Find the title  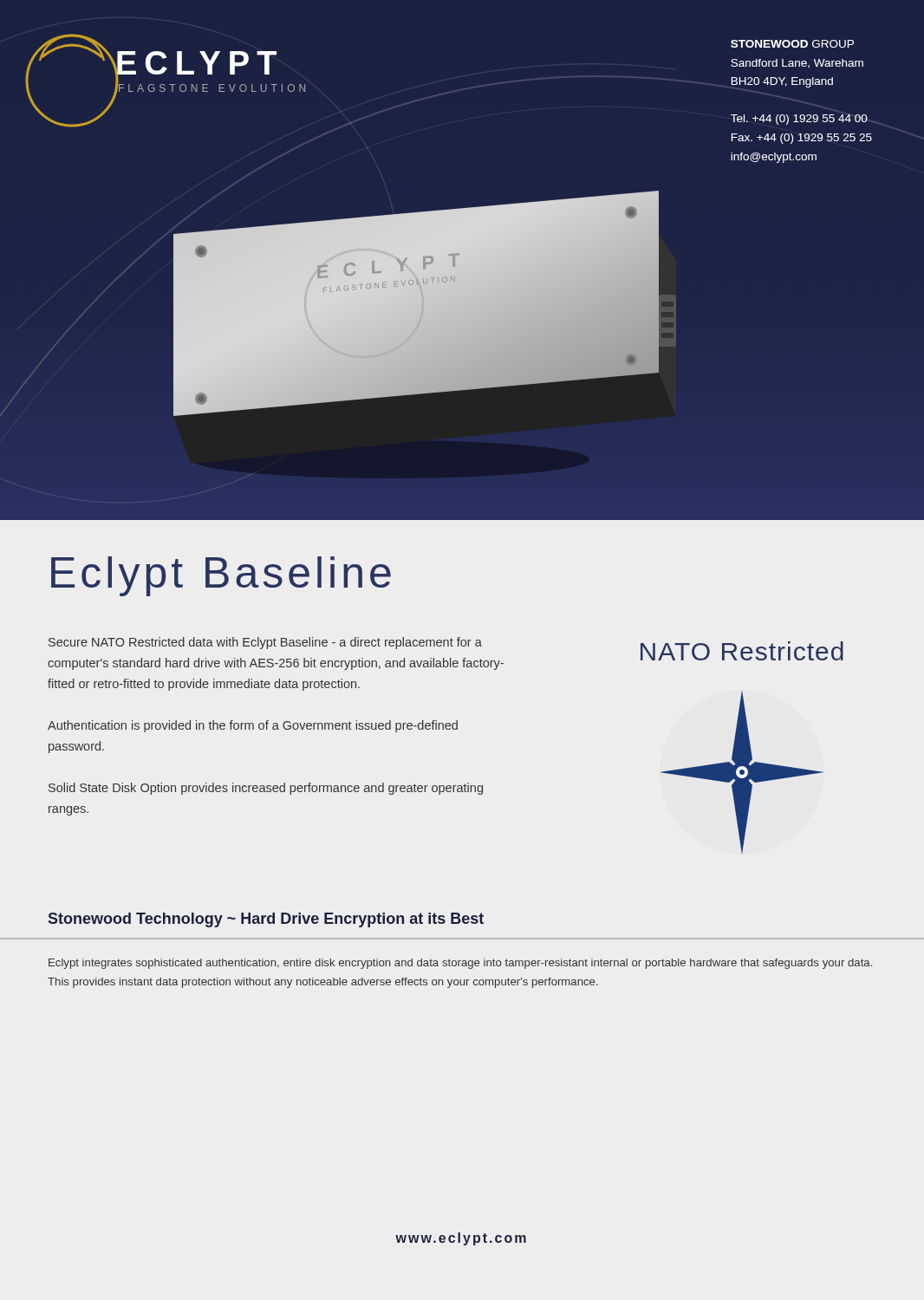pos(222,573)
